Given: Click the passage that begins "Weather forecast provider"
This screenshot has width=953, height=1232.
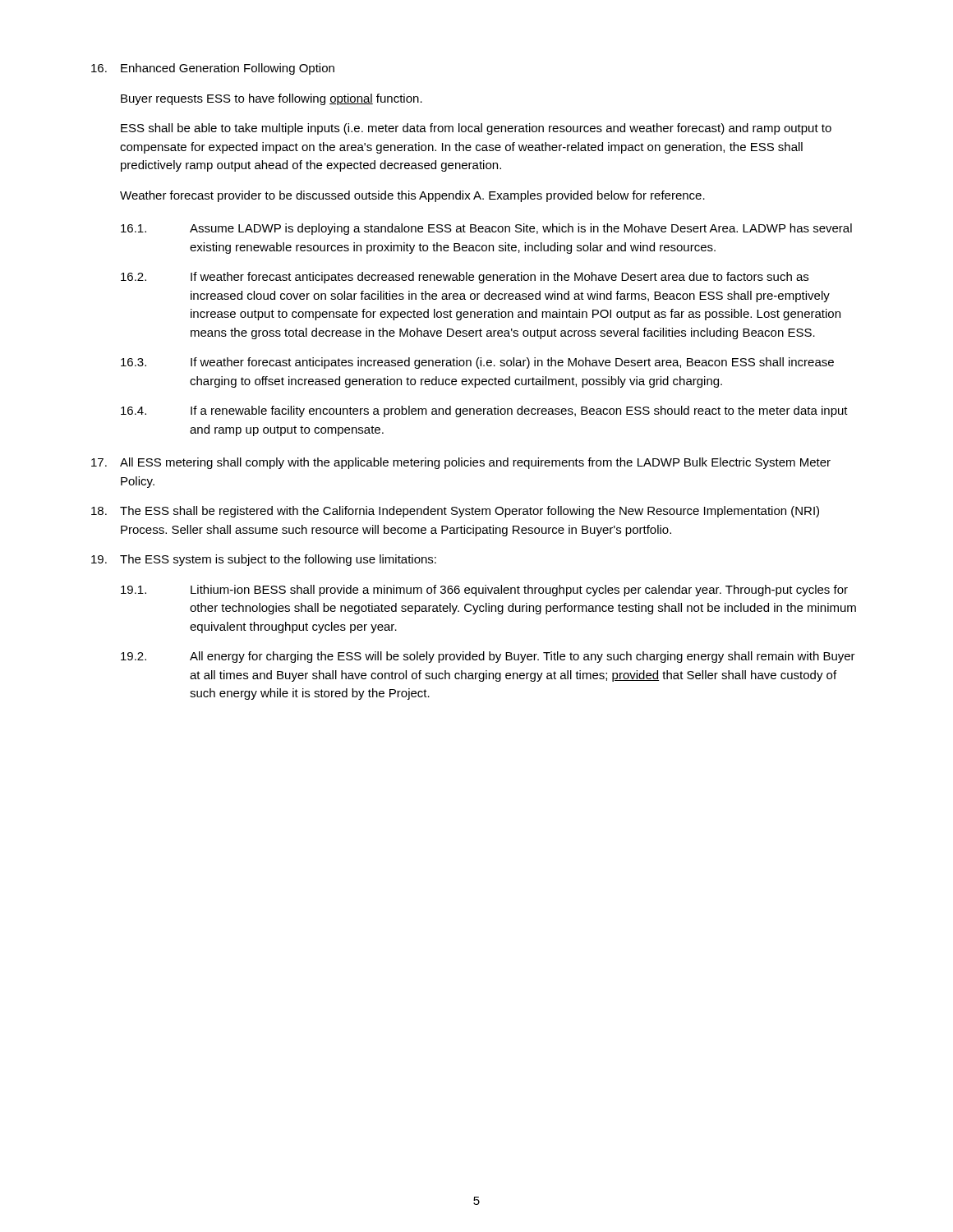Looking at the screenshot, I should [x=413, y=195].
